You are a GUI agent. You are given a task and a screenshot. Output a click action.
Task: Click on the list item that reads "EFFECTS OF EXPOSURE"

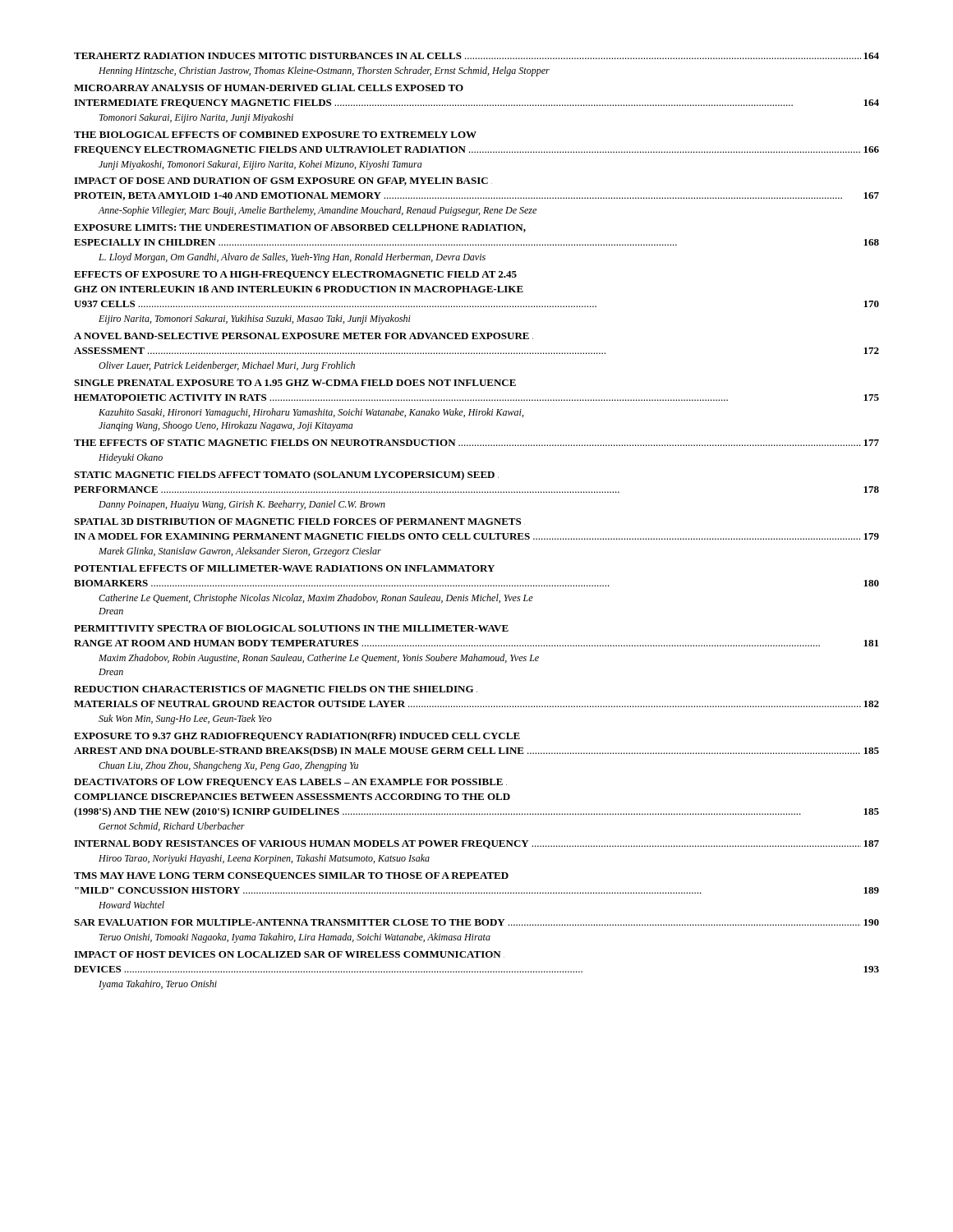[x=476, y=297]
